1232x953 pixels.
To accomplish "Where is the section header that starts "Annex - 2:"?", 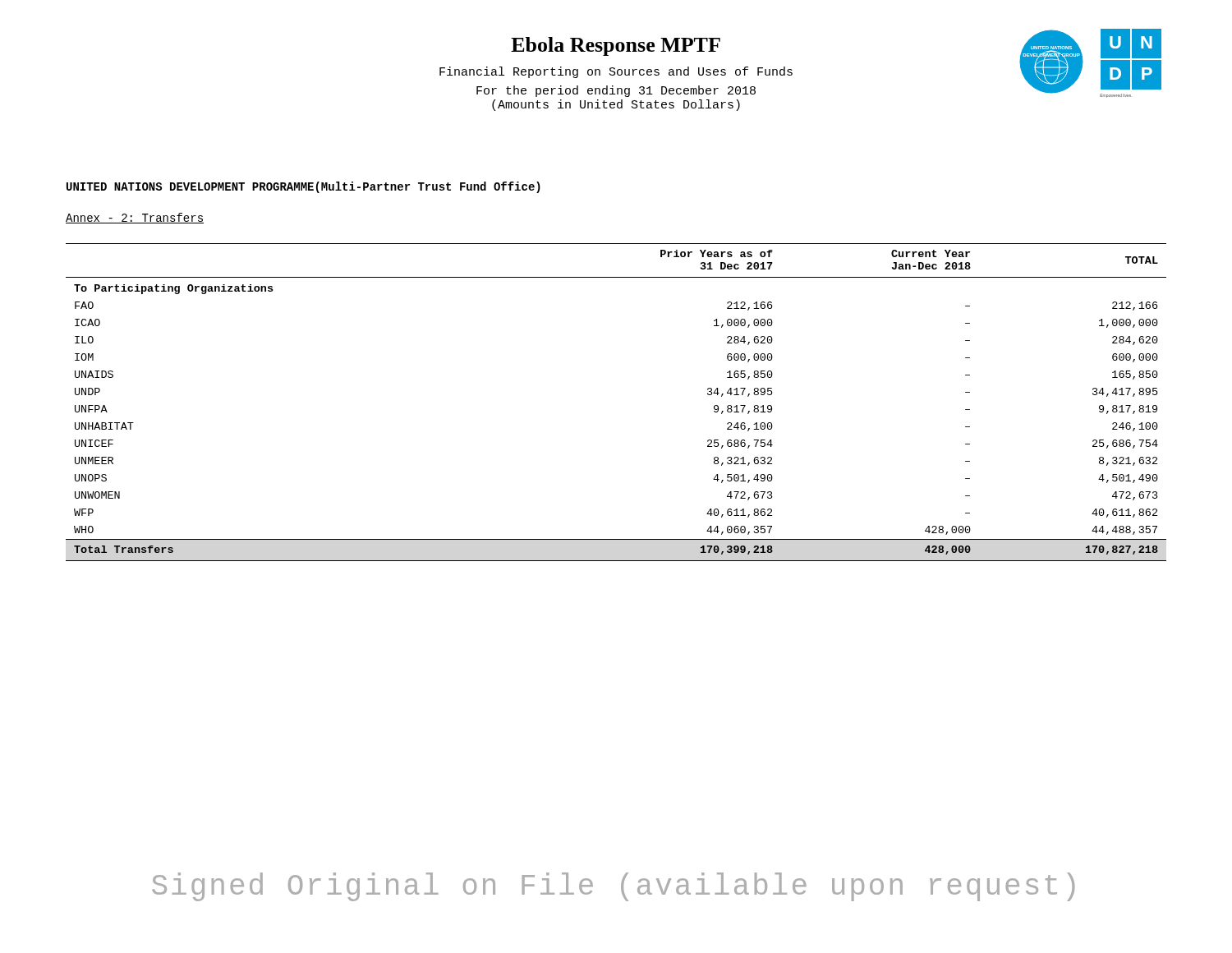I will [135, 219].
